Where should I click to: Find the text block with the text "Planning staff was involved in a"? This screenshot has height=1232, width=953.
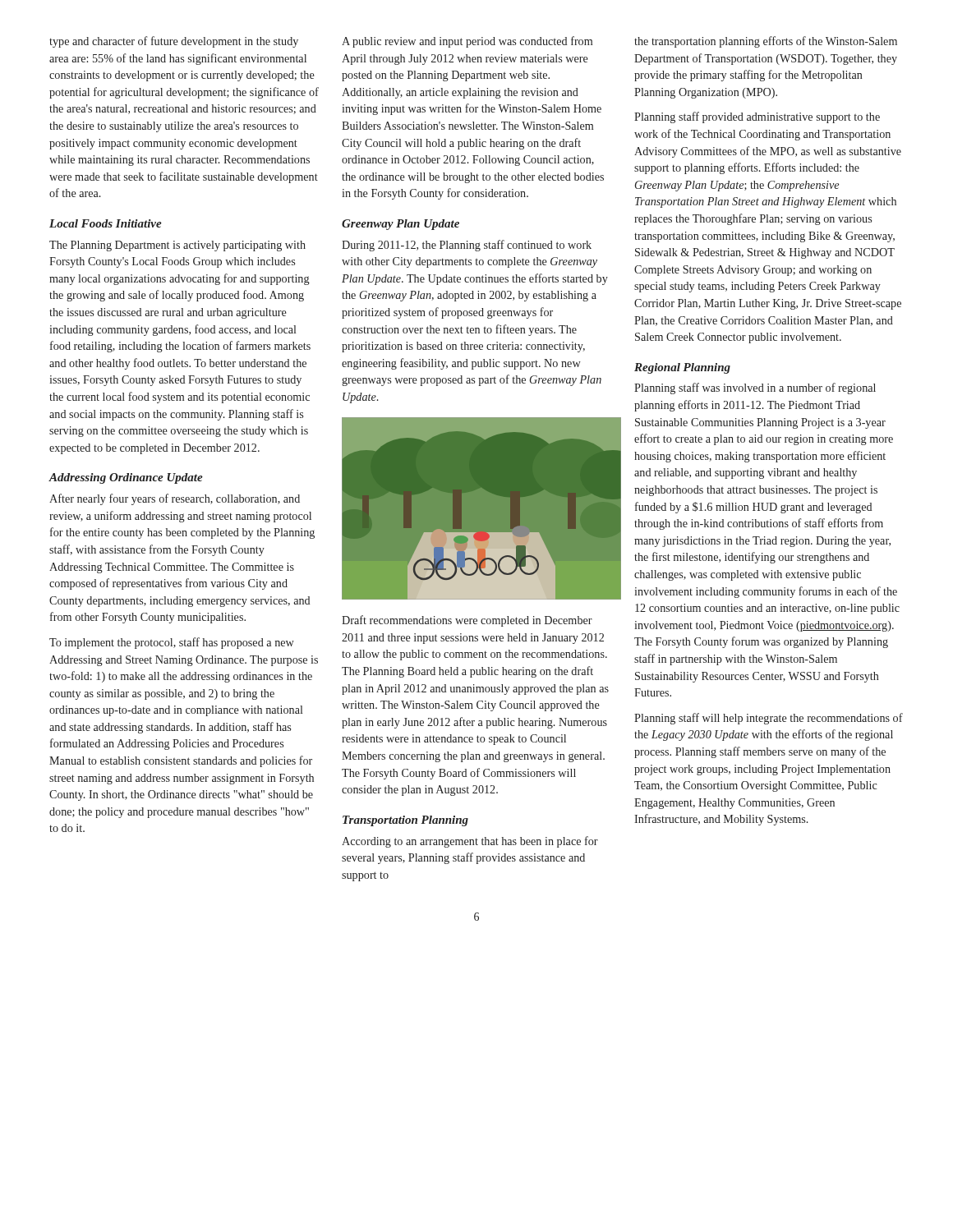pyautogui.click(x=769, y=540)
